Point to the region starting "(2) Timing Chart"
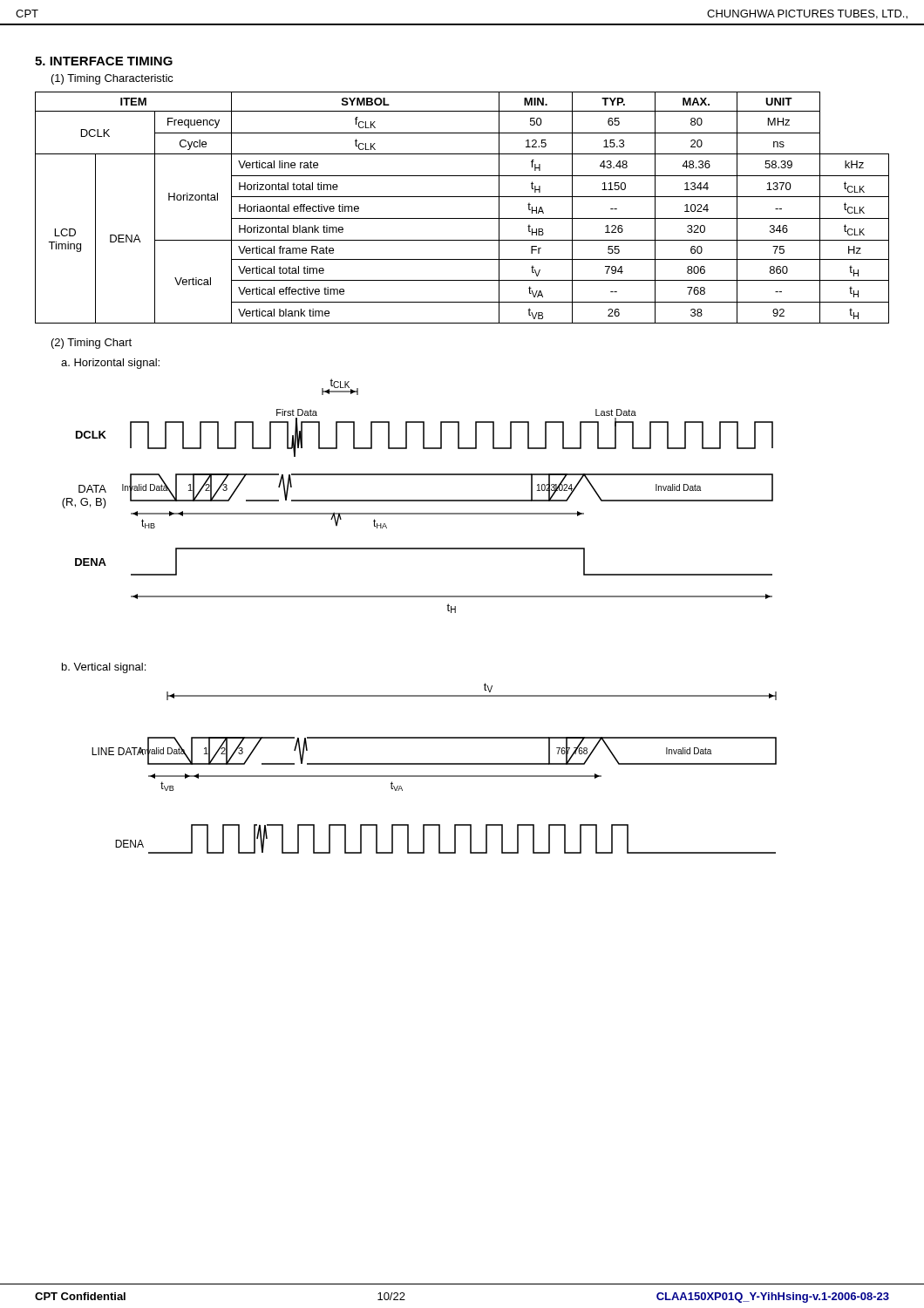 tap(91, 343)
